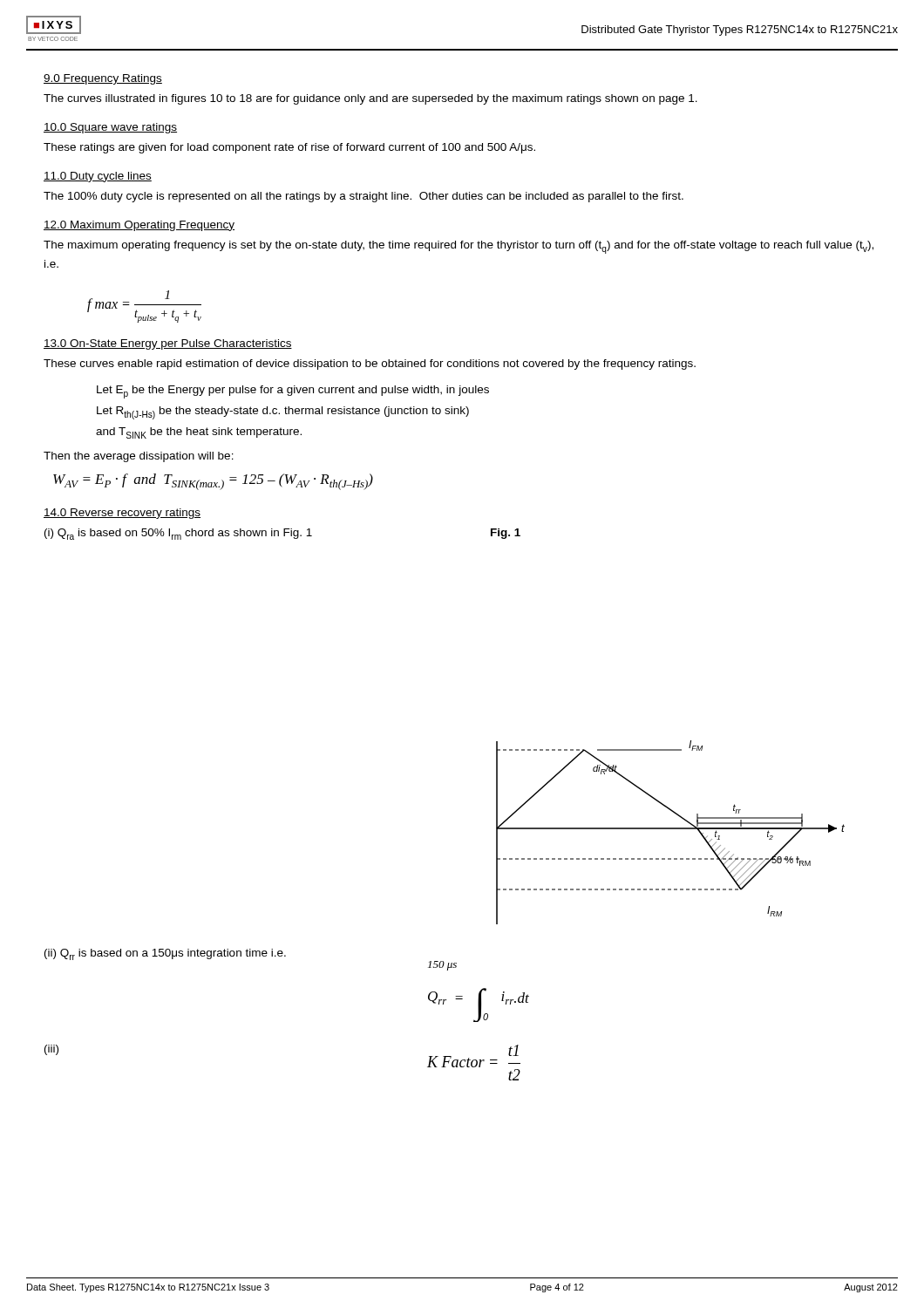The image size is (924, 1308).
Task: Point to the passage starting "13.0 On-State Energy per Pulse Characteristics"
Action: coord(168,343)
